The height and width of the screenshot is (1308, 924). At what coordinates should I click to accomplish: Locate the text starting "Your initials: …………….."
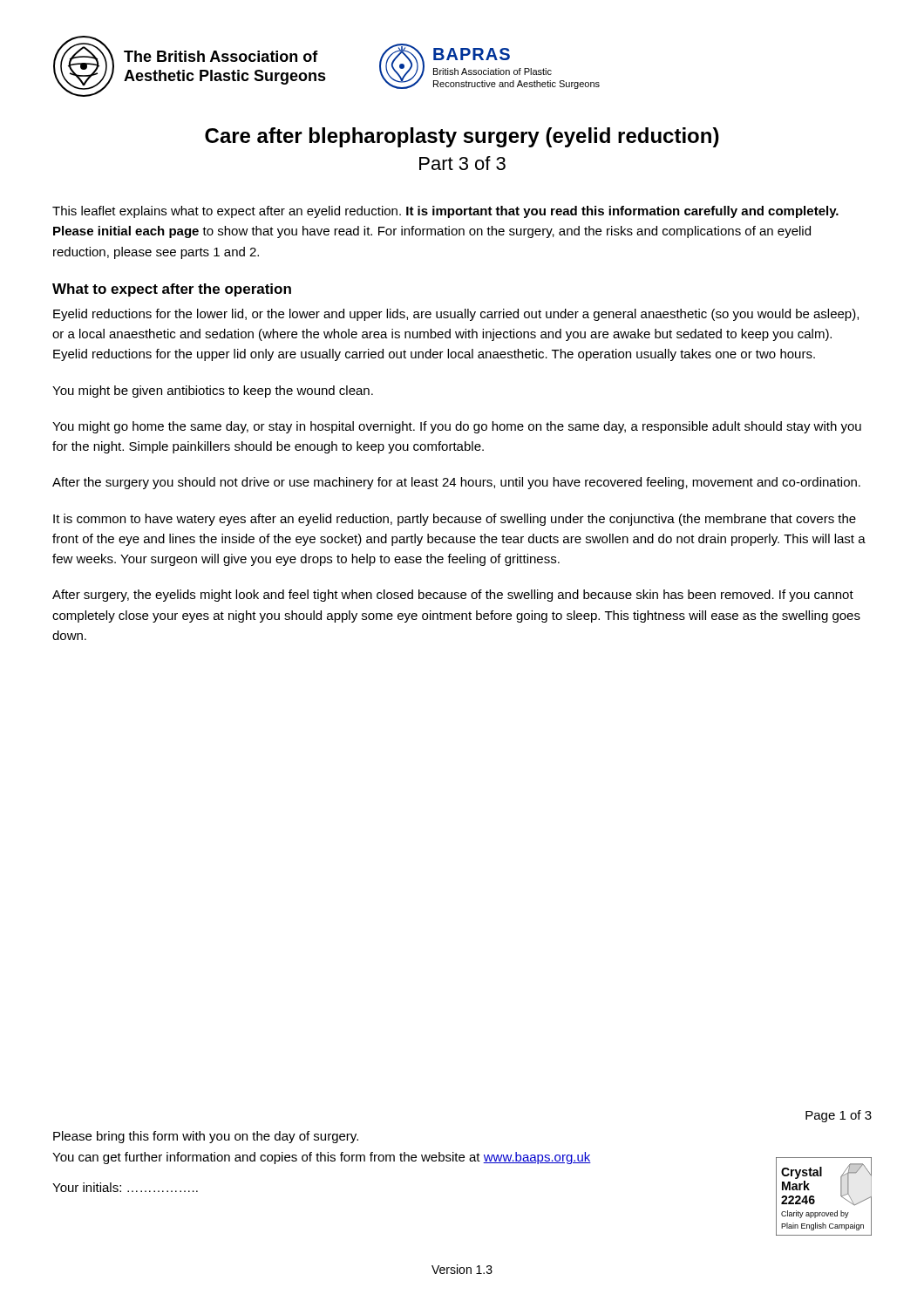coord(125,1187)
